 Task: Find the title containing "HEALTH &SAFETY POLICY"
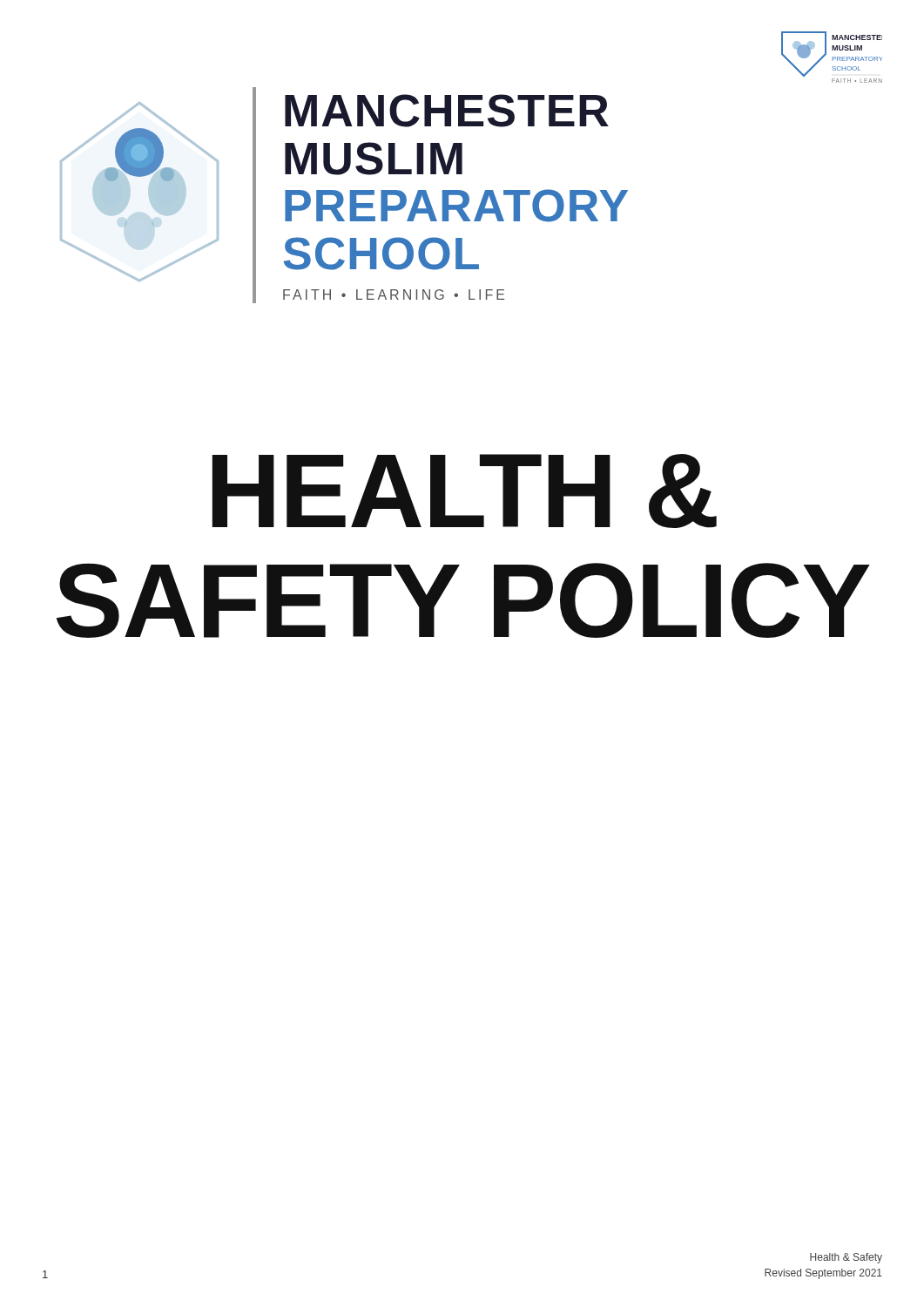(x=462, y=545)
